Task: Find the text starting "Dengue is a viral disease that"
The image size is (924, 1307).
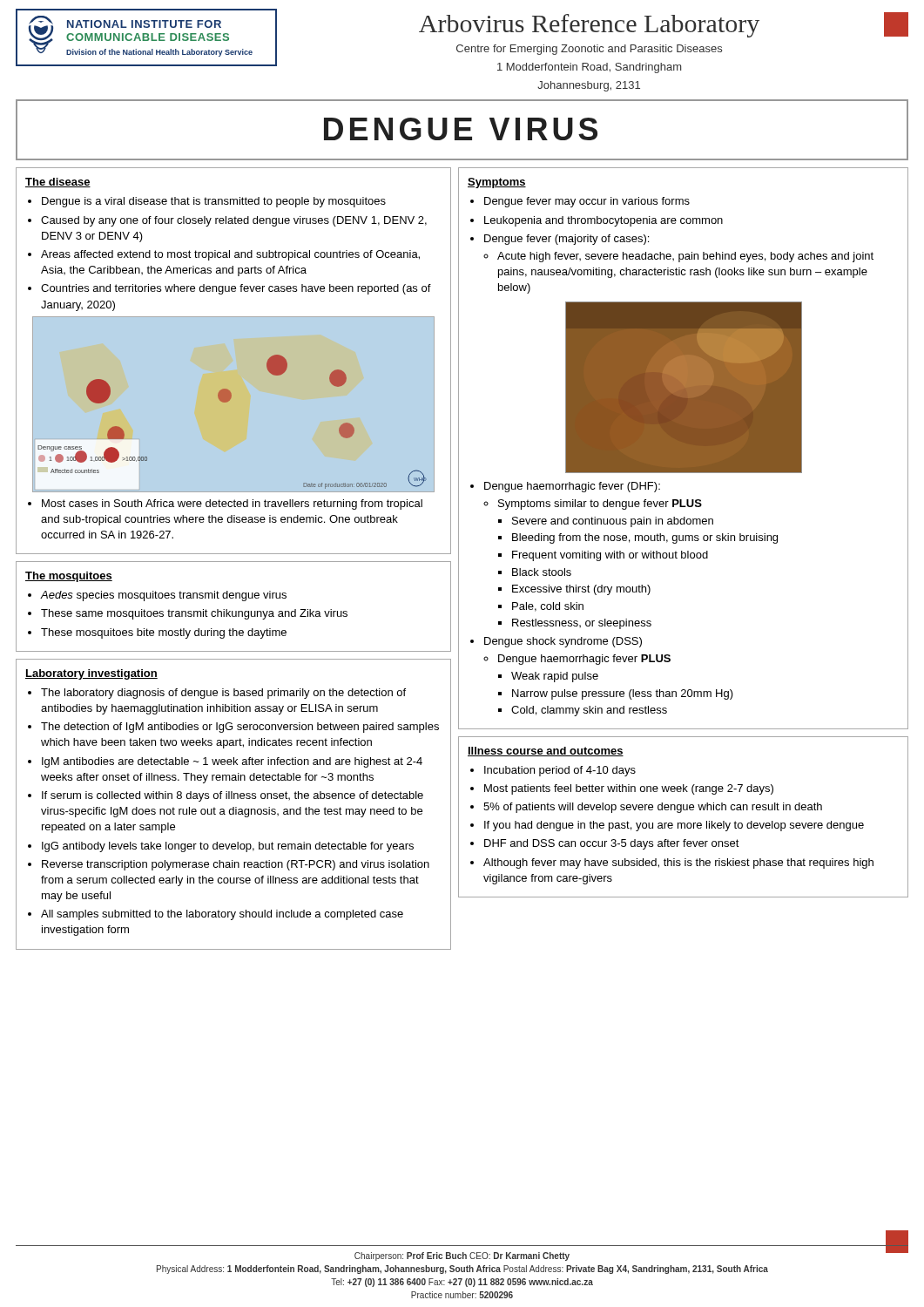Action: pos(213,201)
